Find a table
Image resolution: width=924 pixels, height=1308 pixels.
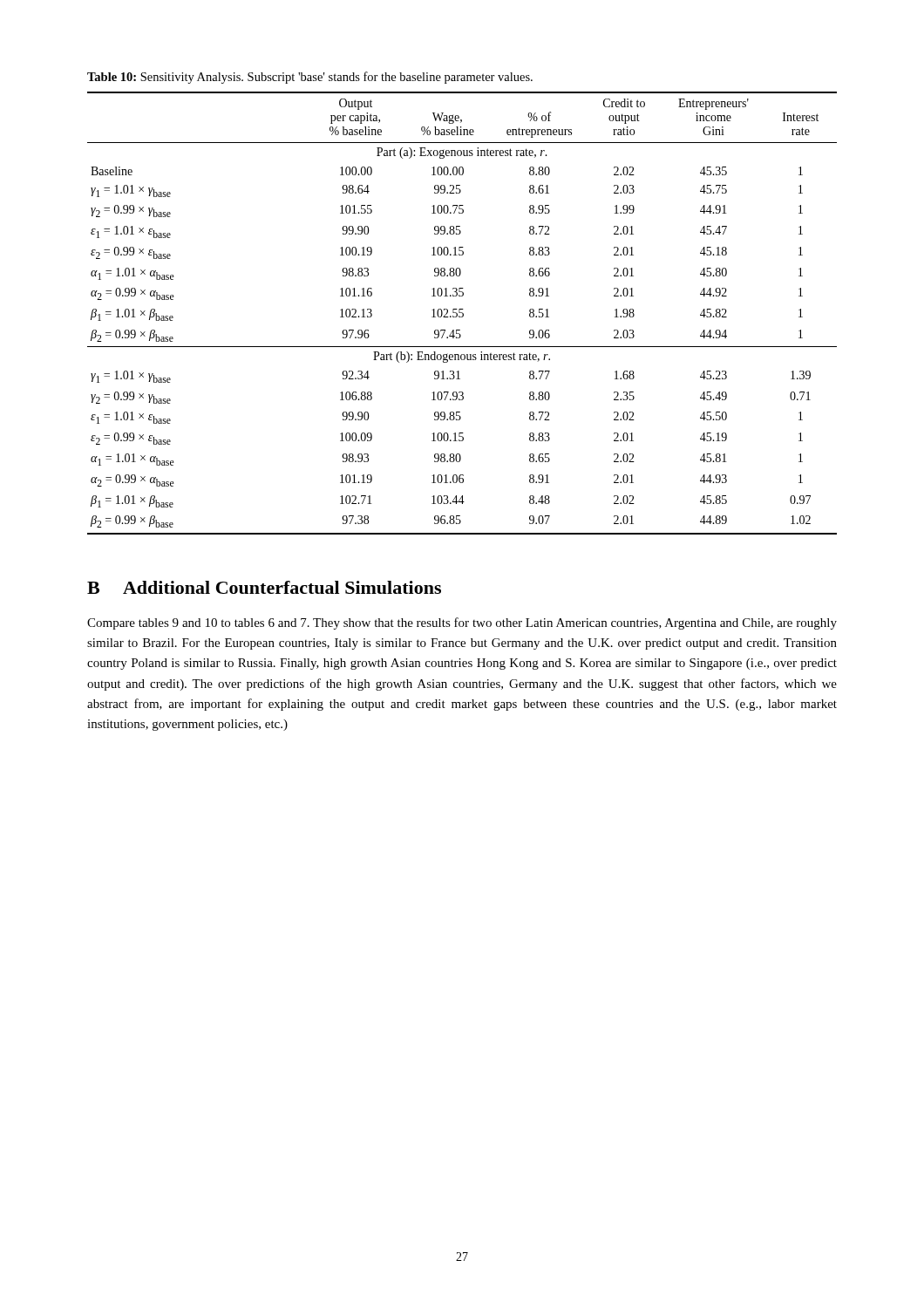point(462,313)
